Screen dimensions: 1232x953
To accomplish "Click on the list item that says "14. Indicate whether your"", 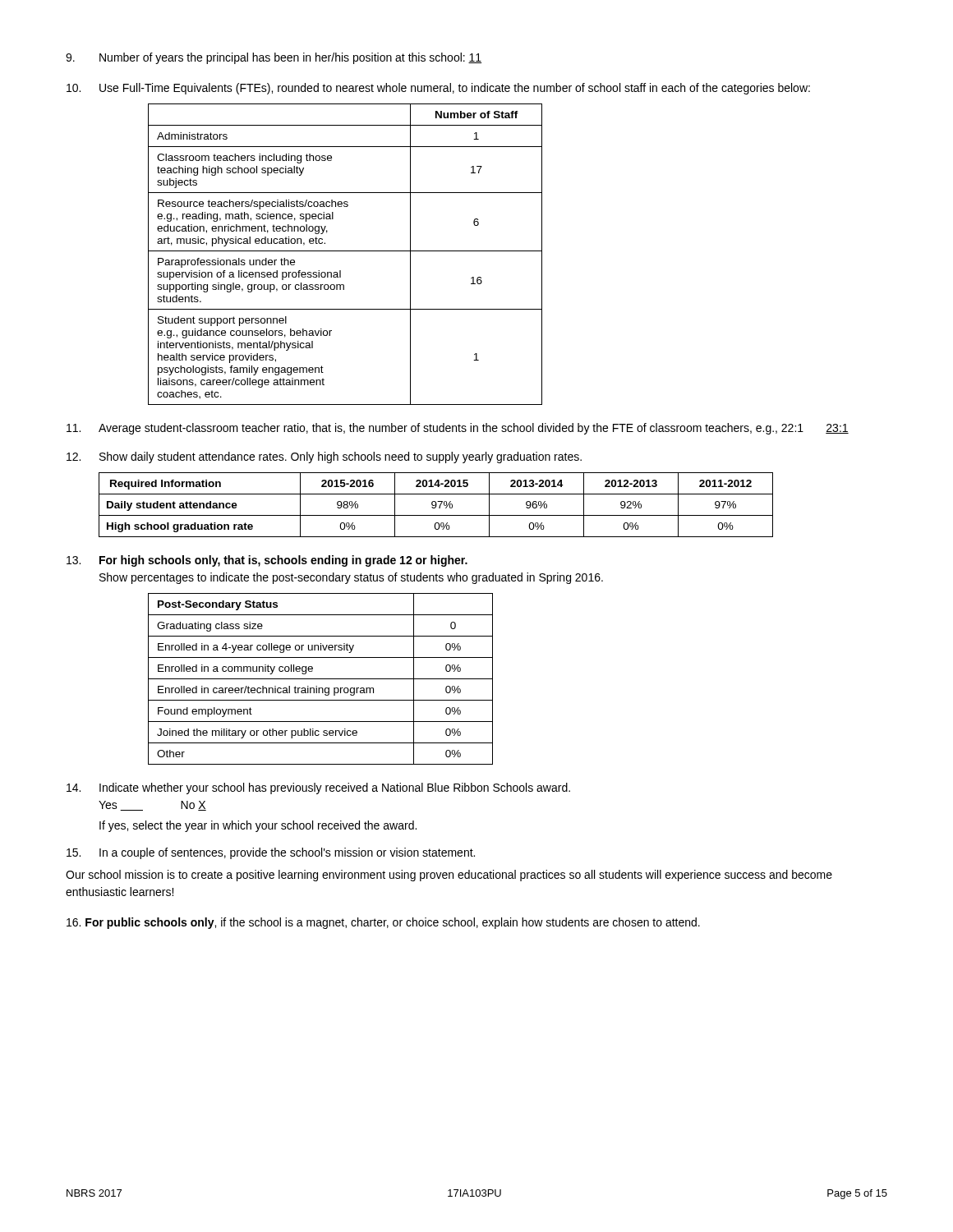I will click(x=476, y=797).
